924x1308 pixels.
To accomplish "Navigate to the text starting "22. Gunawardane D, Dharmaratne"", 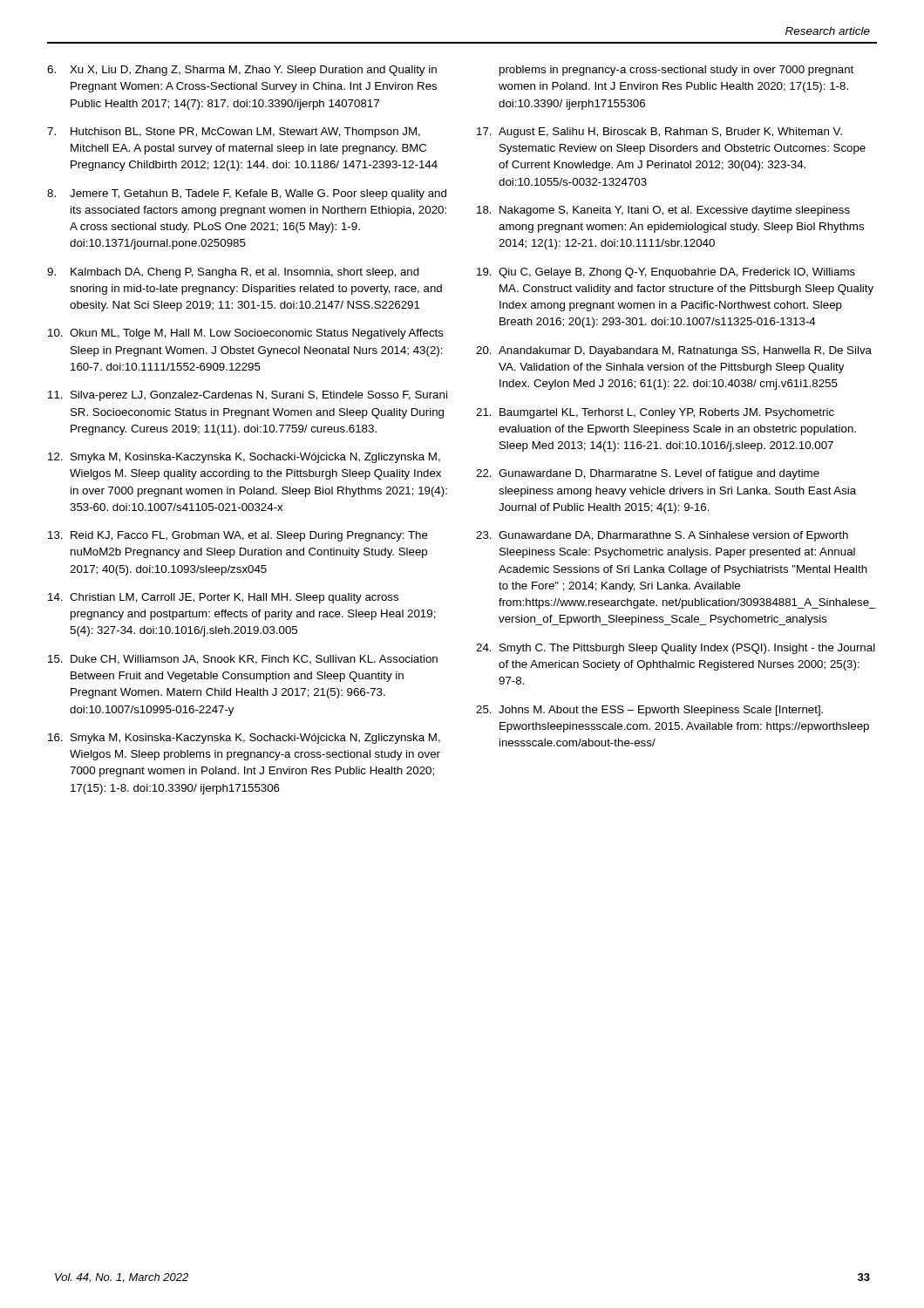I will tap(676, 490).
